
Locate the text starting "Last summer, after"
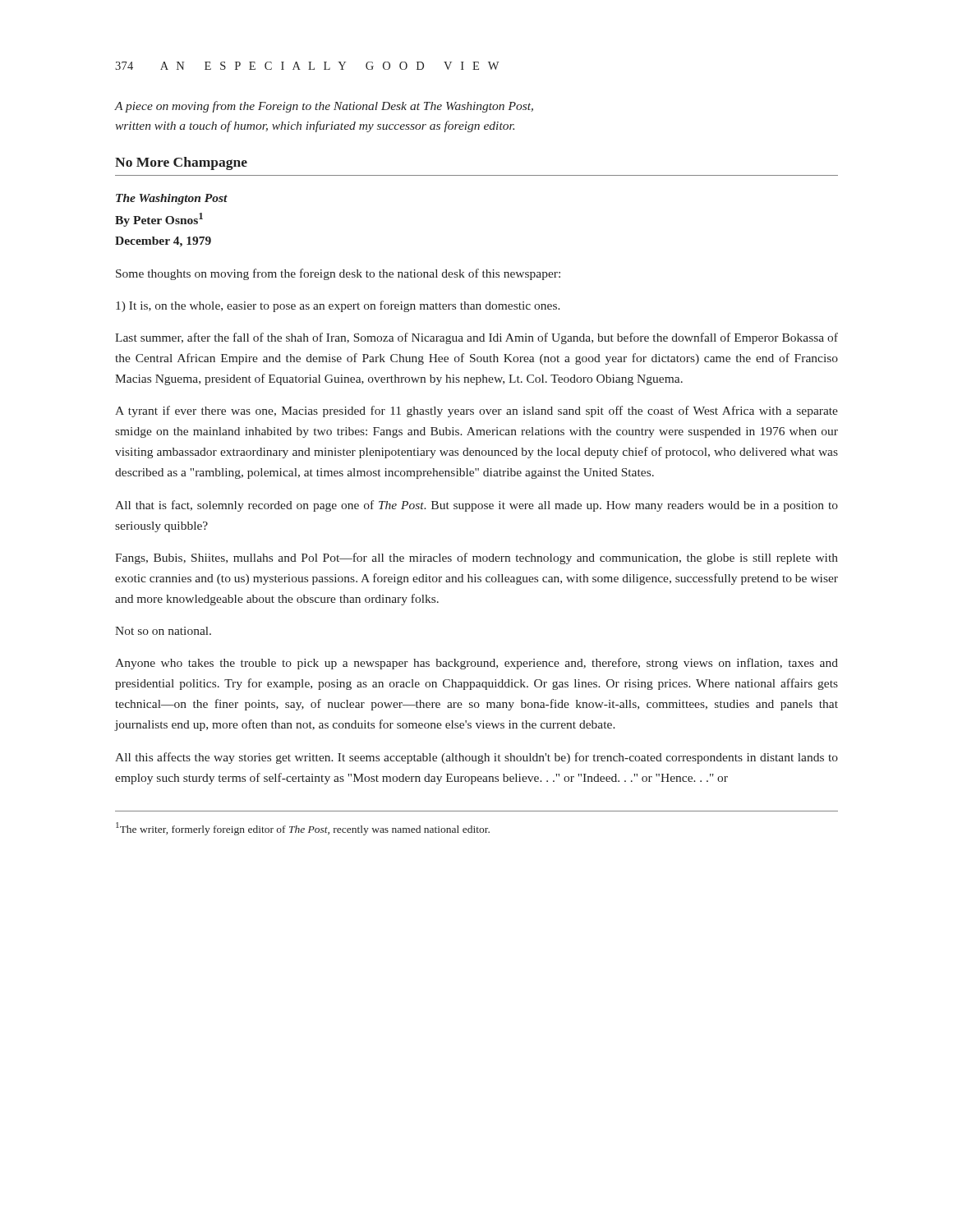click(x=476, y=358)
